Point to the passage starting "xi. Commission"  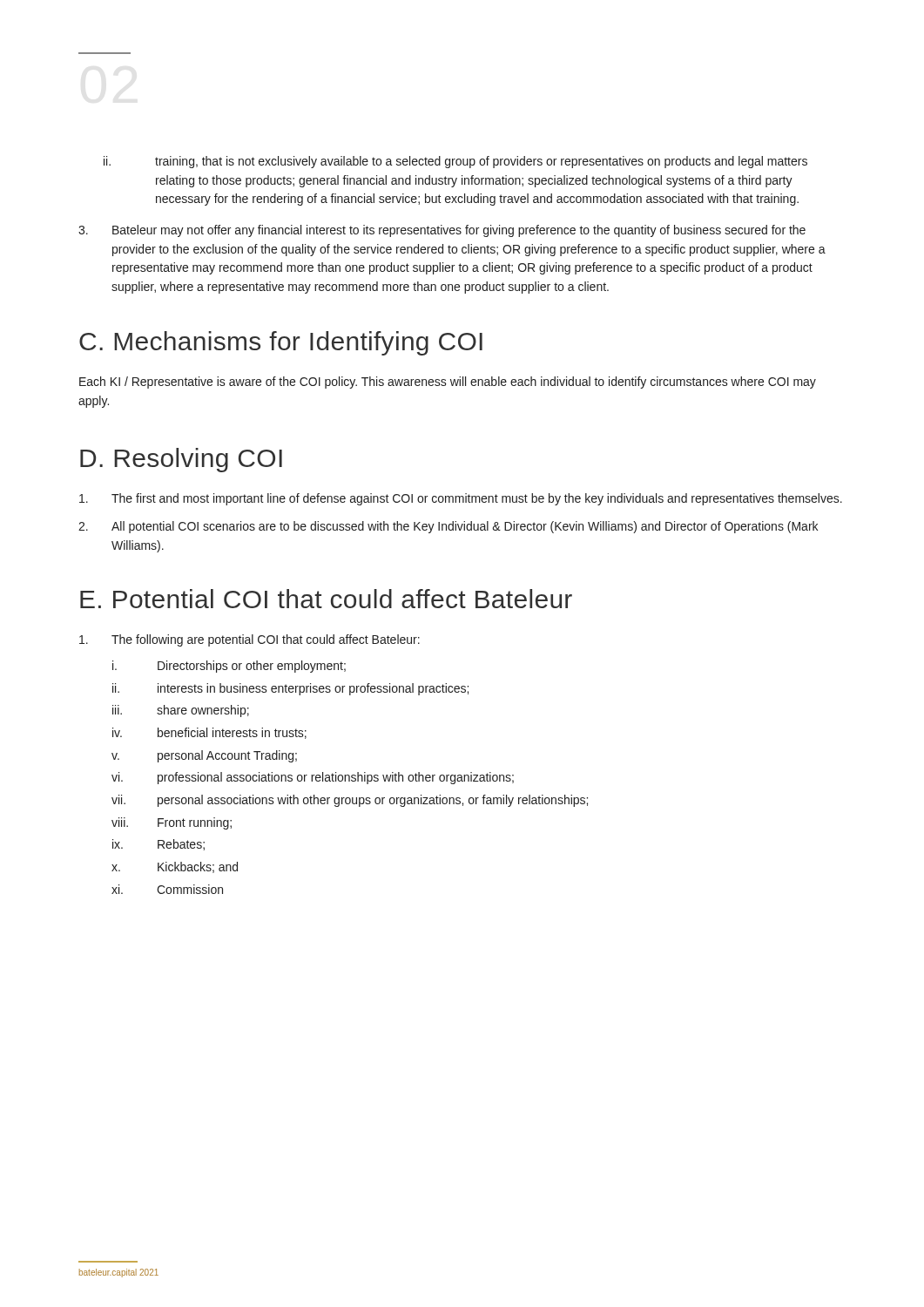tap(167, 889)
